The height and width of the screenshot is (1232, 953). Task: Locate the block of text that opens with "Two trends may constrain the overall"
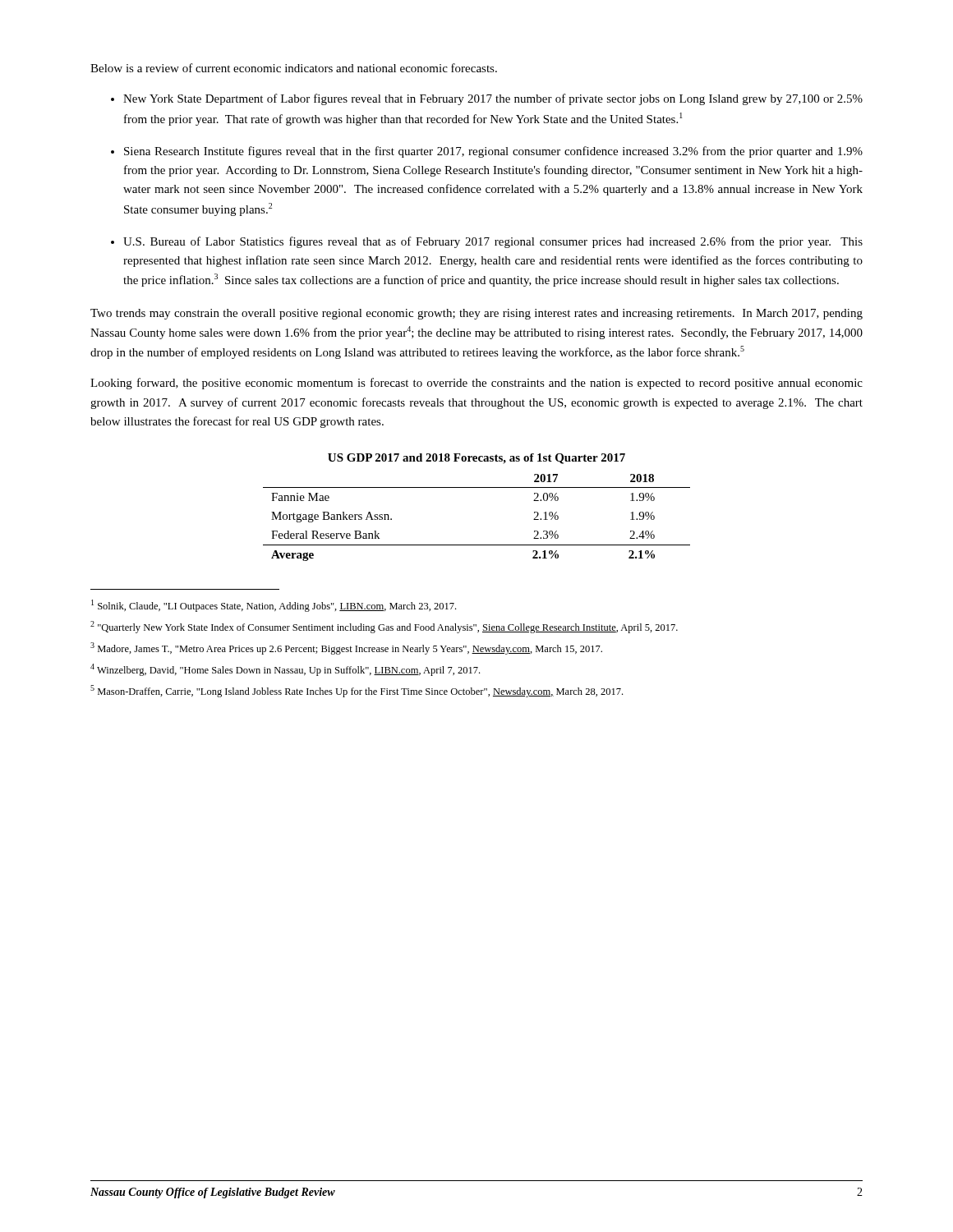point(476,332)
